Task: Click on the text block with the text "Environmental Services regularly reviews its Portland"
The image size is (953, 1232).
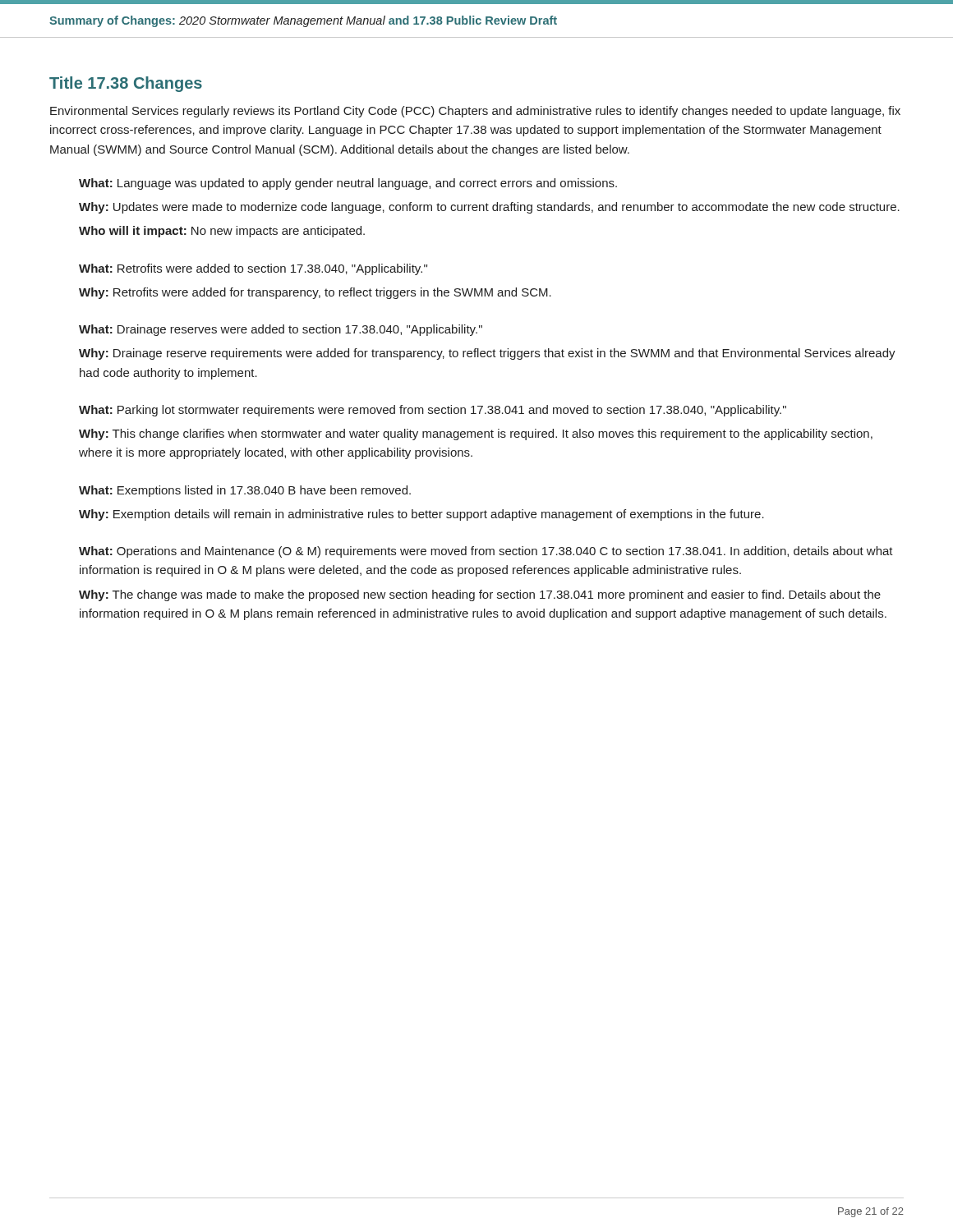Action: pos(475,130)
